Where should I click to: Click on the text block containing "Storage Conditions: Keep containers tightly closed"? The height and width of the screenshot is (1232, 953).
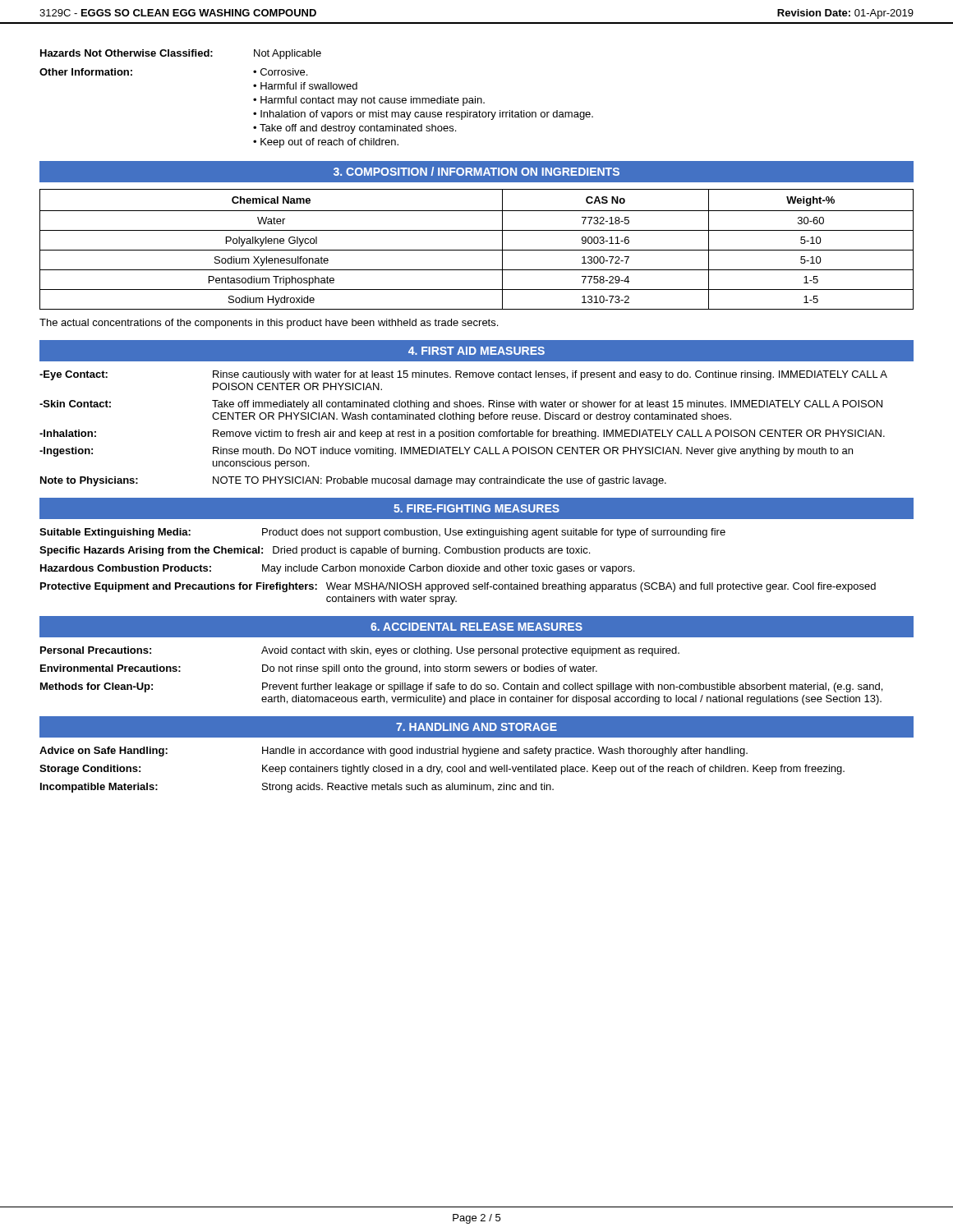pos(476,768)
